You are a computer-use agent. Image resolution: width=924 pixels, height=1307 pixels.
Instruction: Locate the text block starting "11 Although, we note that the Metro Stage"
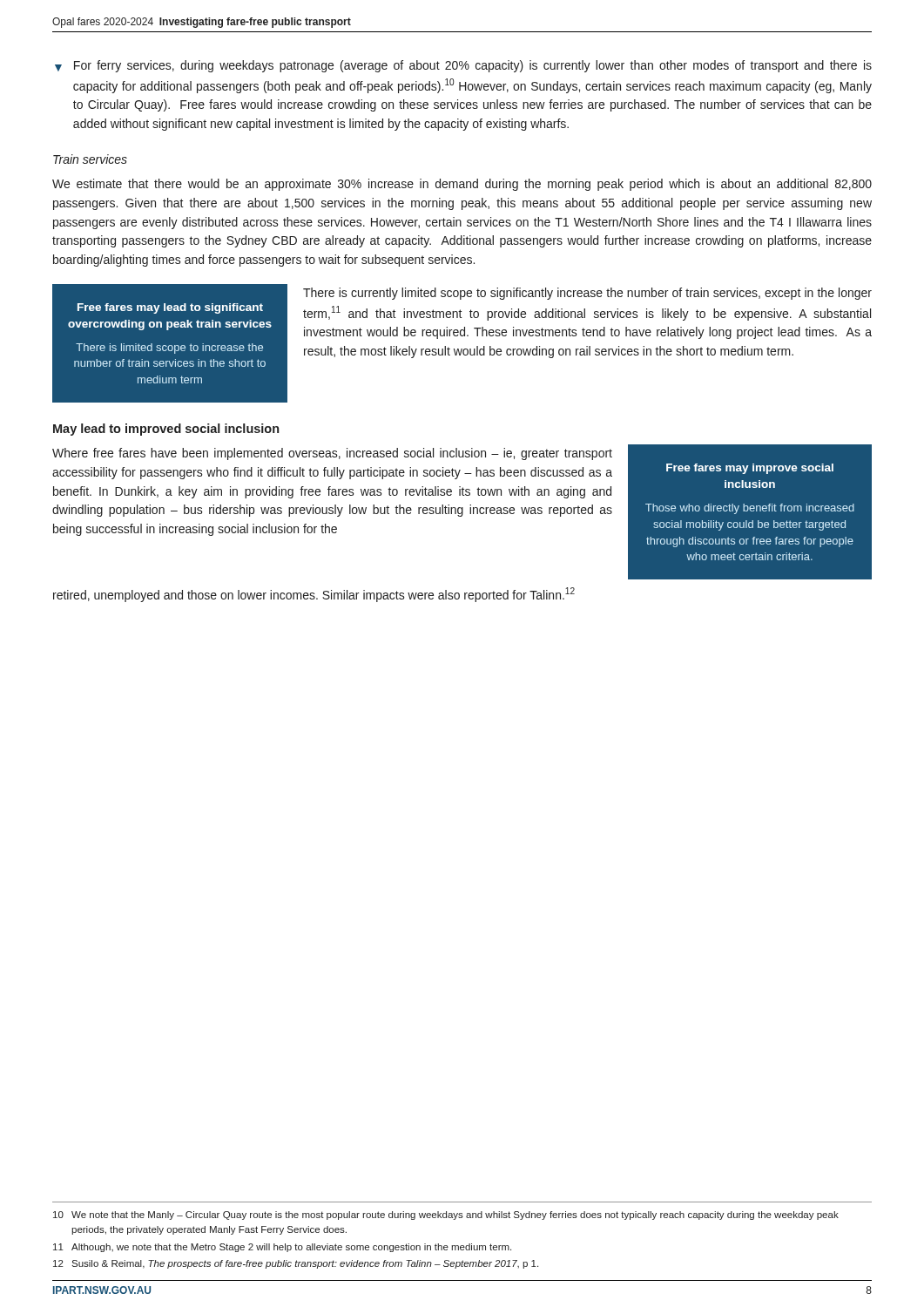click(282, 1247)
